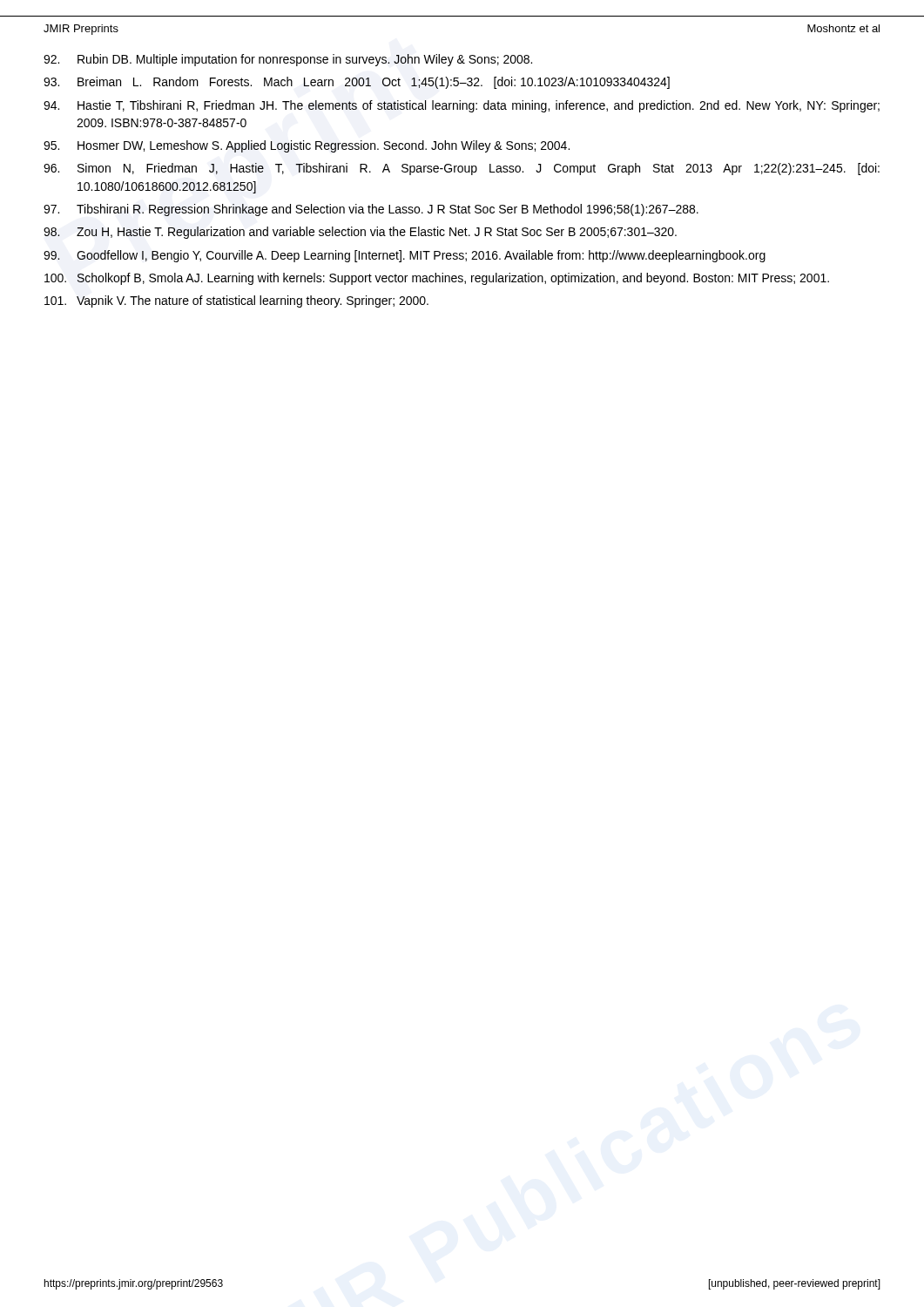The width and height of the screenshot is (924, 1307).
Task: Locate the block of text that opens with "92. Rubin DB."
Action: (x=462, y=59)
